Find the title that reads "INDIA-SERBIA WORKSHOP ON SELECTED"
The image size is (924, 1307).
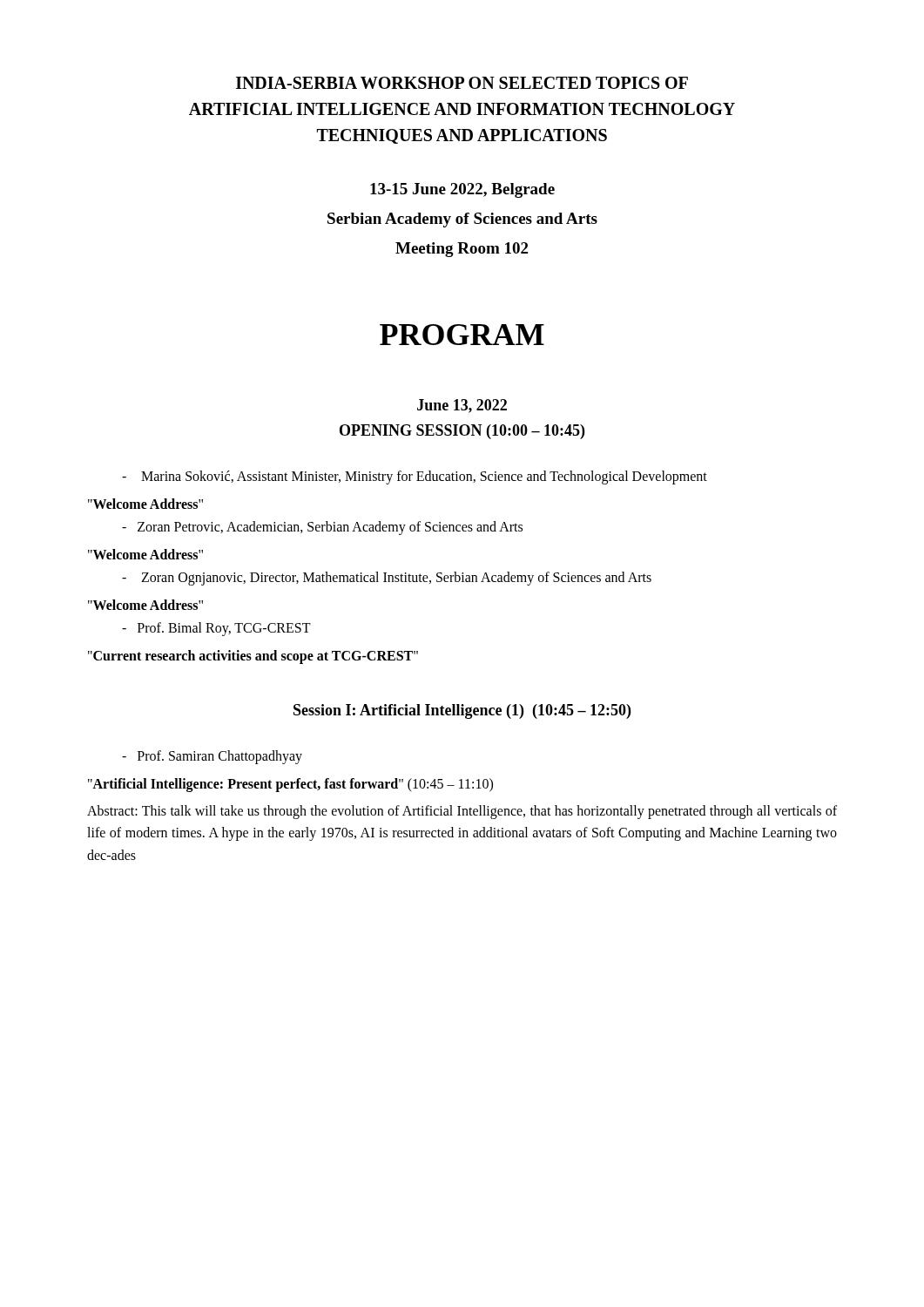(462, 109)
